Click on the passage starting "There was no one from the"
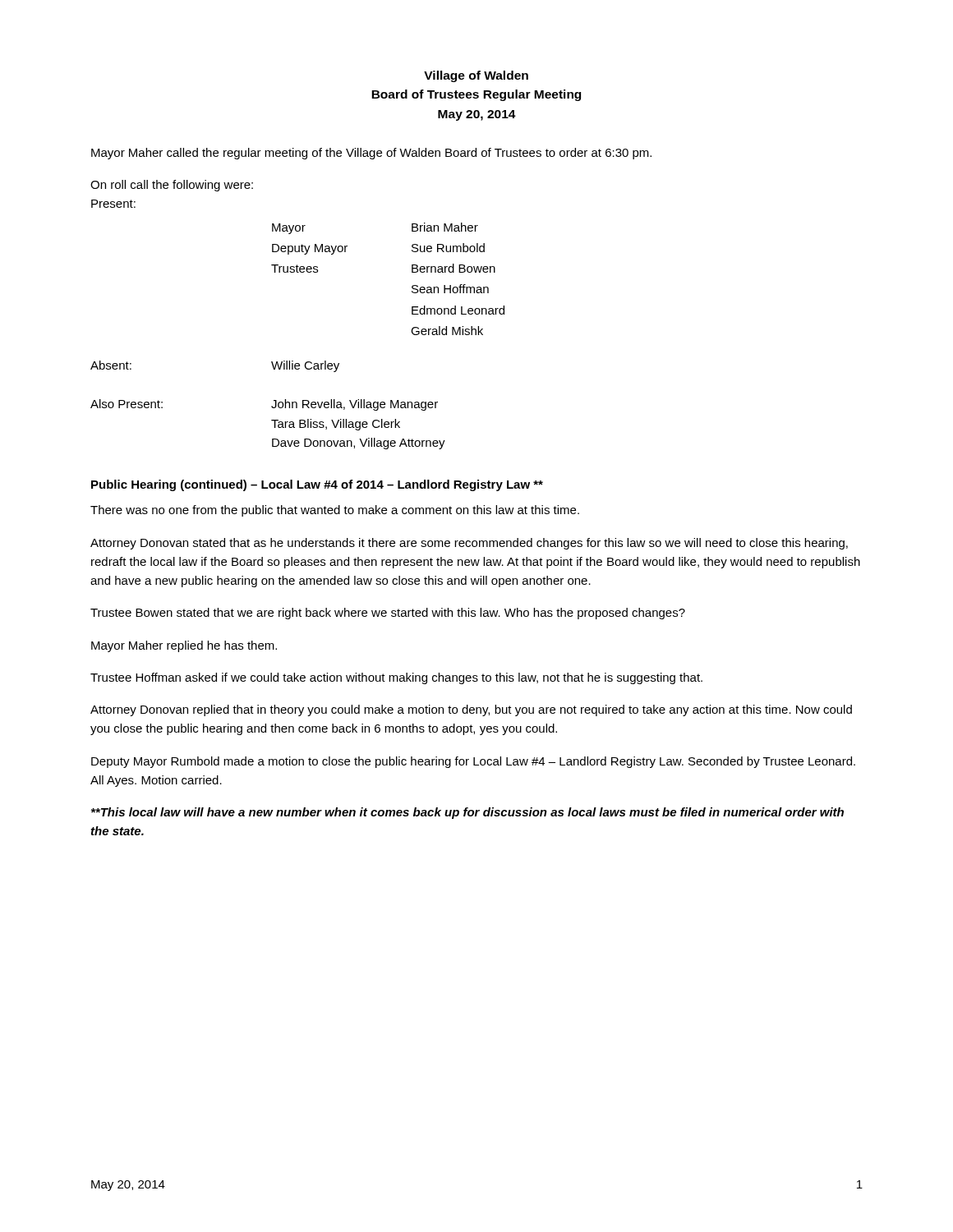This screenshot has width=953, height=1232. coord(335,510)
